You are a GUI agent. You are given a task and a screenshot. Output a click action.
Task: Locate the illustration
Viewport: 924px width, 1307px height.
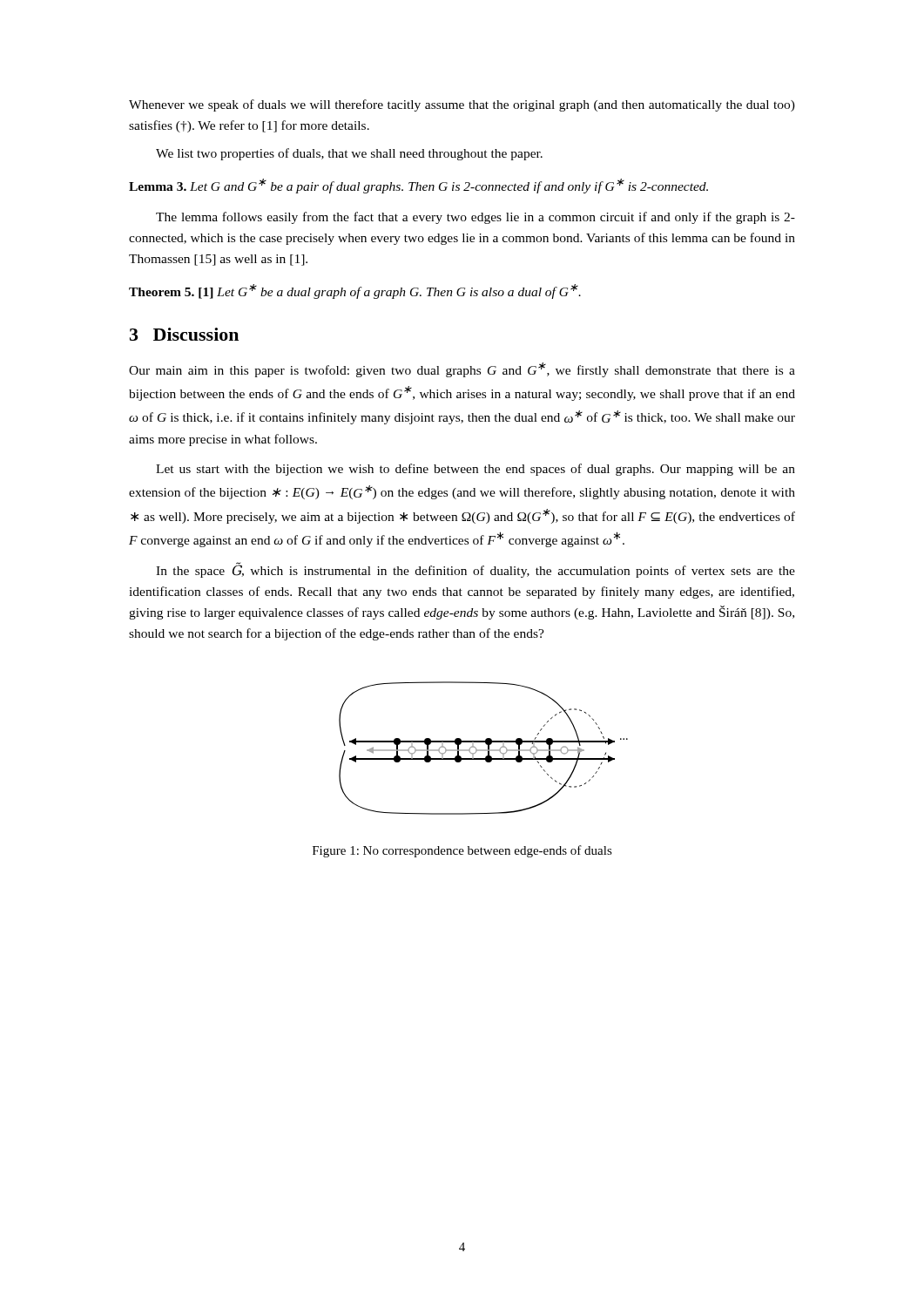[462, 748]
